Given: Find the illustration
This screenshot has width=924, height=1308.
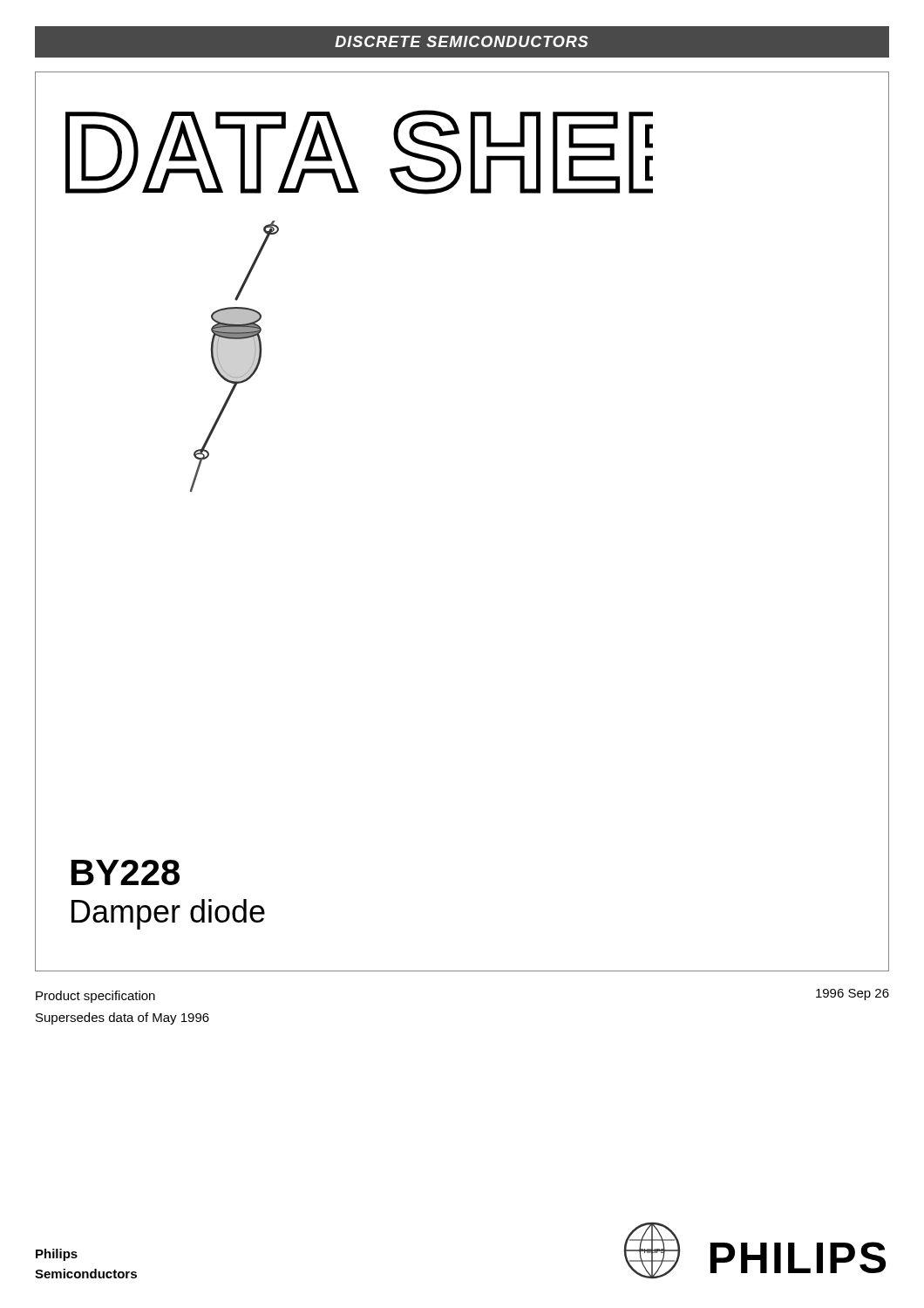Looking at the screenshot, I should point(357,151).
